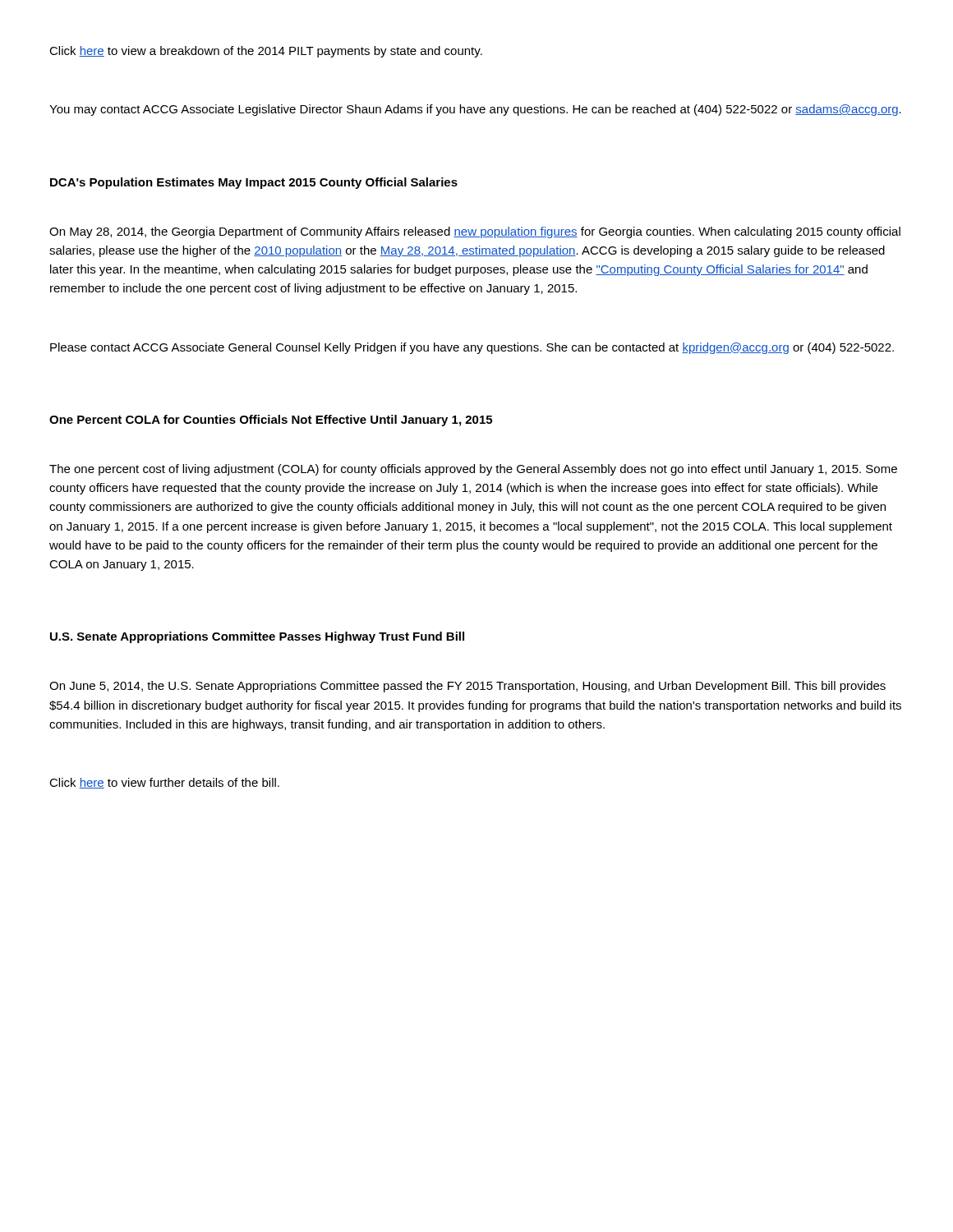Where is the passage that starts "The one percent"?
This screenshot has height=1232, width=953.
click(473, 516)
